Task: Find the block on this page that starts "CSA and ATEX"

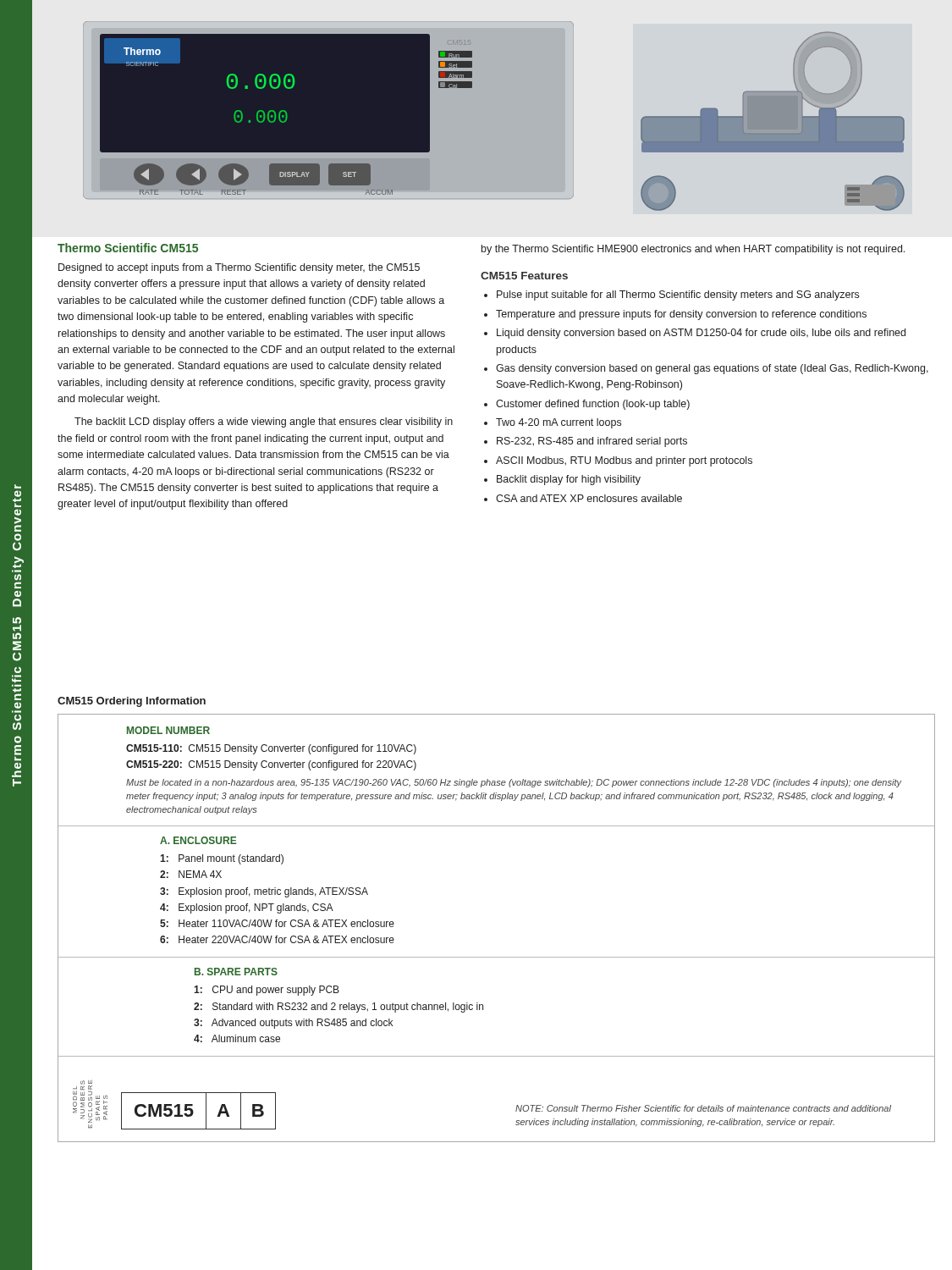Action: click(x=589, y=498)
